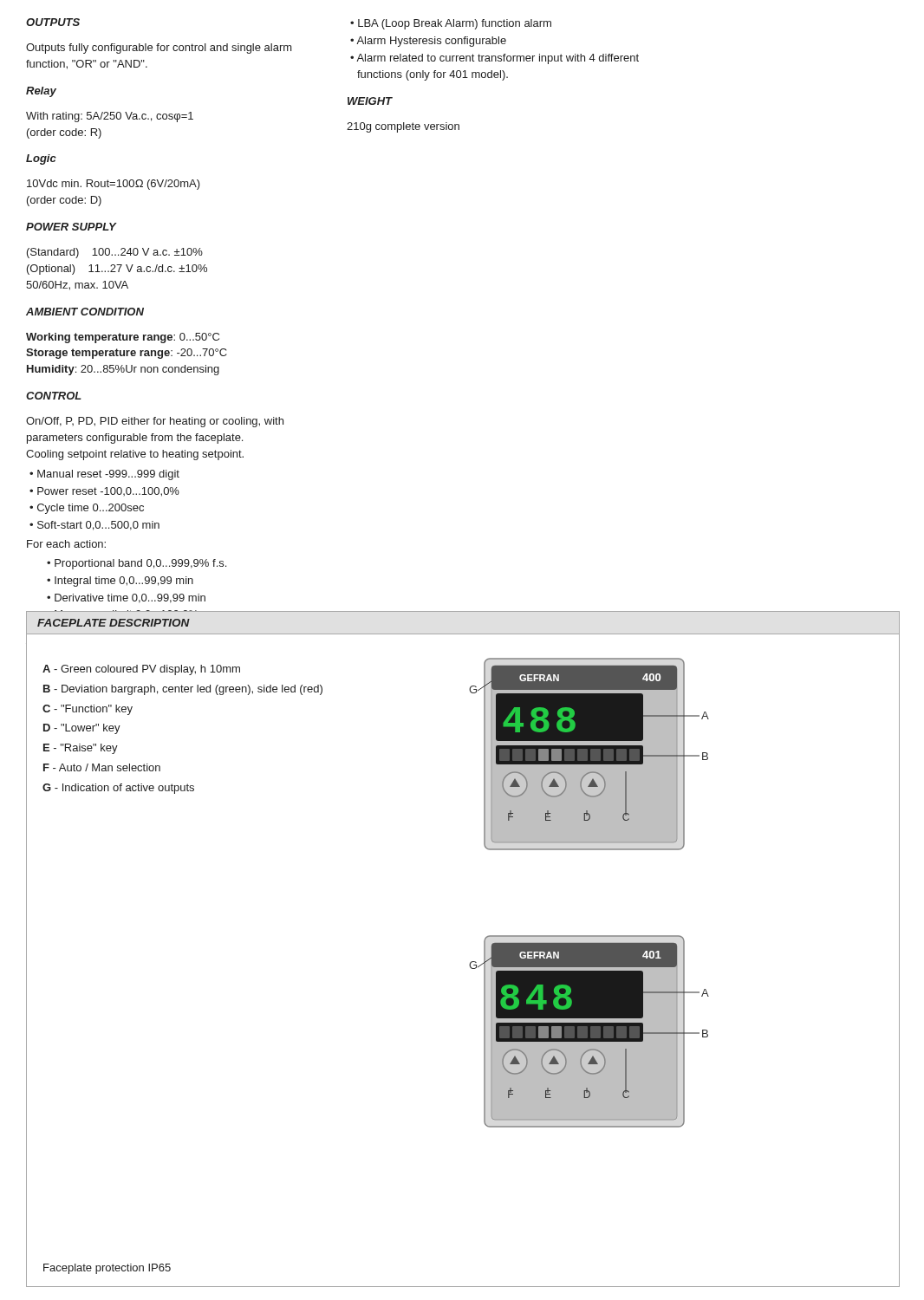This screenshot has height=1300, width=924.
Task: Find the block starting "Derivative time 0,0...99,99 min"
Action: point(130,597)
